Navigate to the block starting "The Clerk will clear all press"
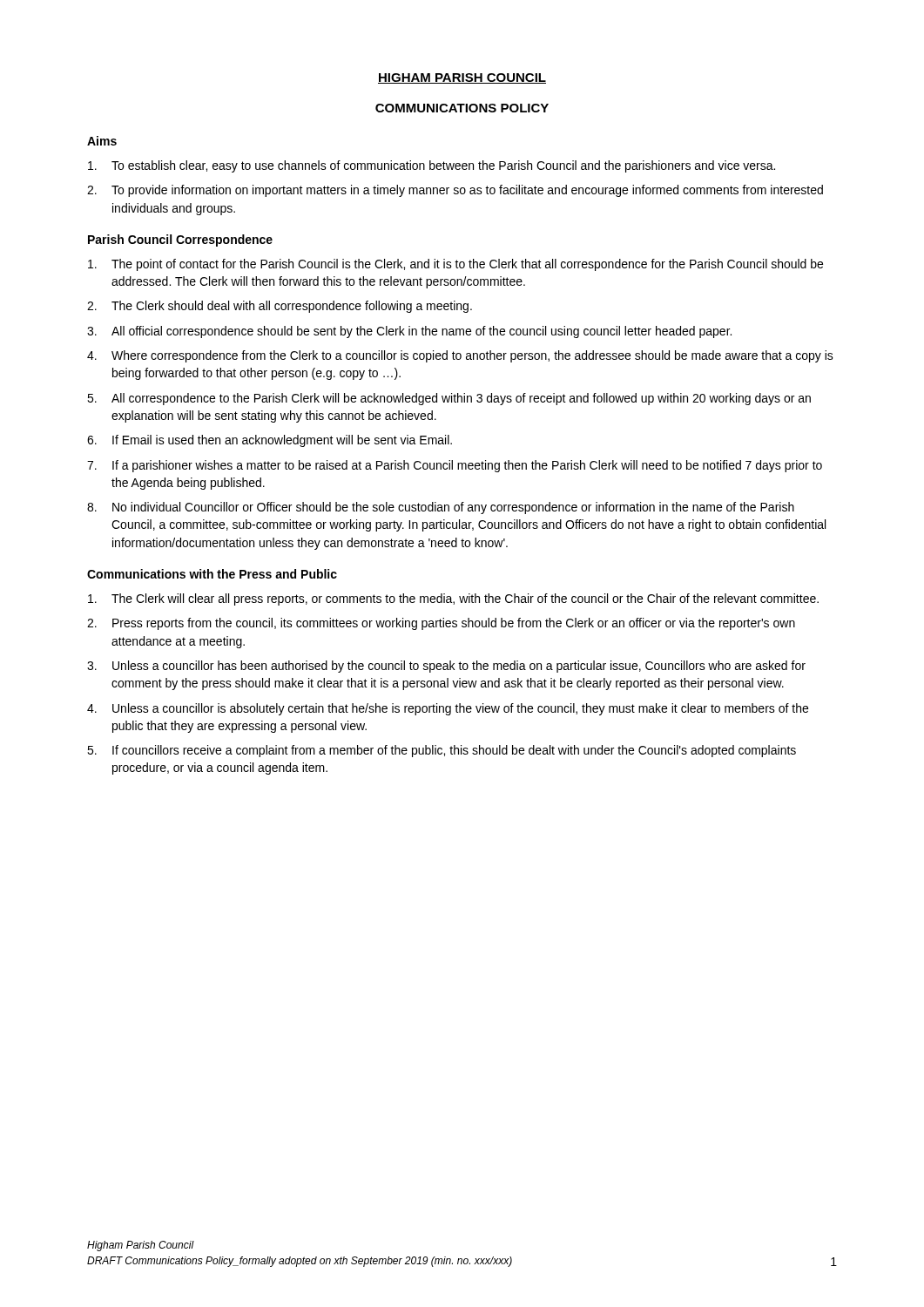 click(x=462, y=599)
